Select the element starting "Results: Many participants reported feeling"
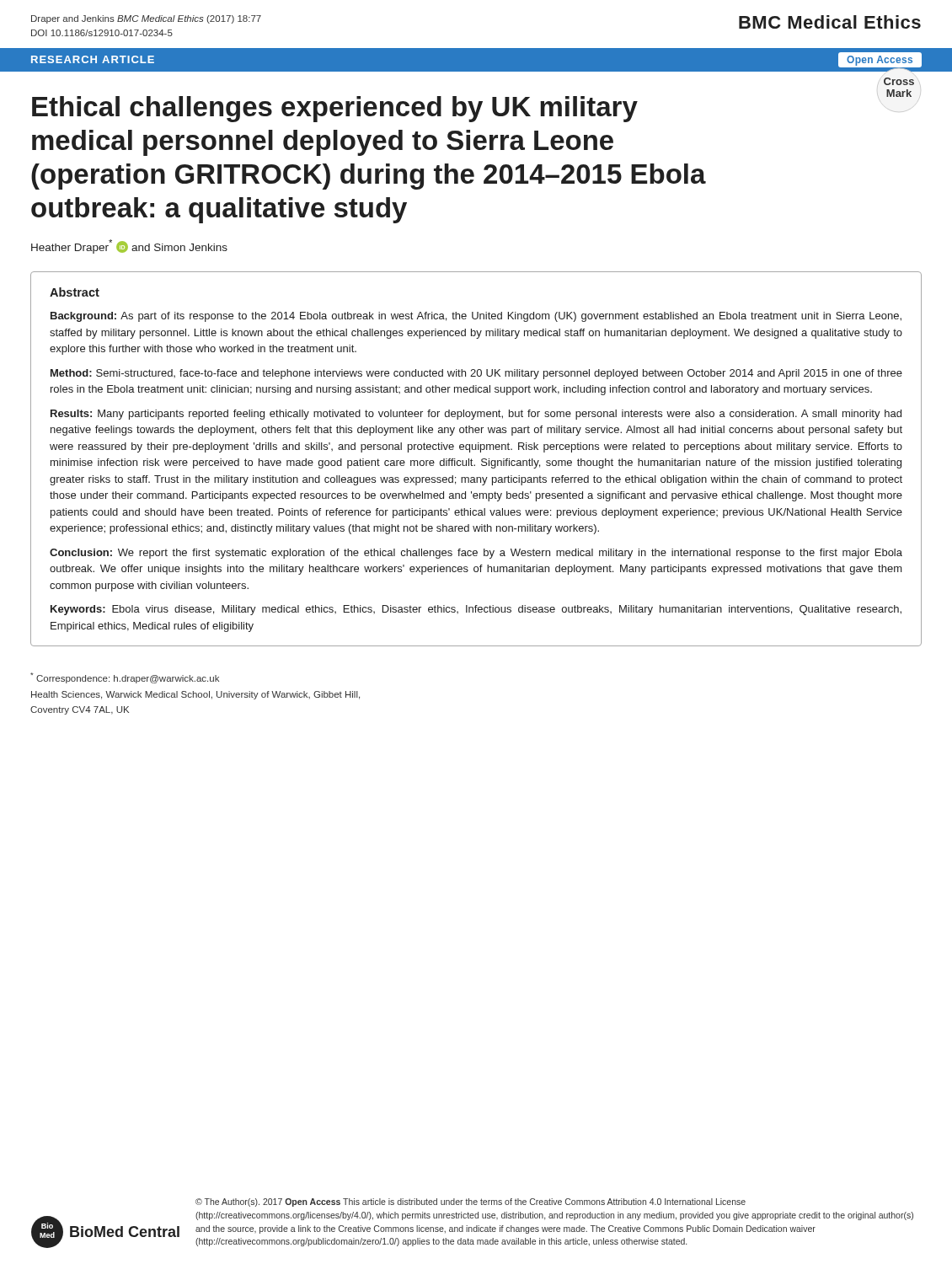This screenshot has width=952, height=1264. point(476,471)
